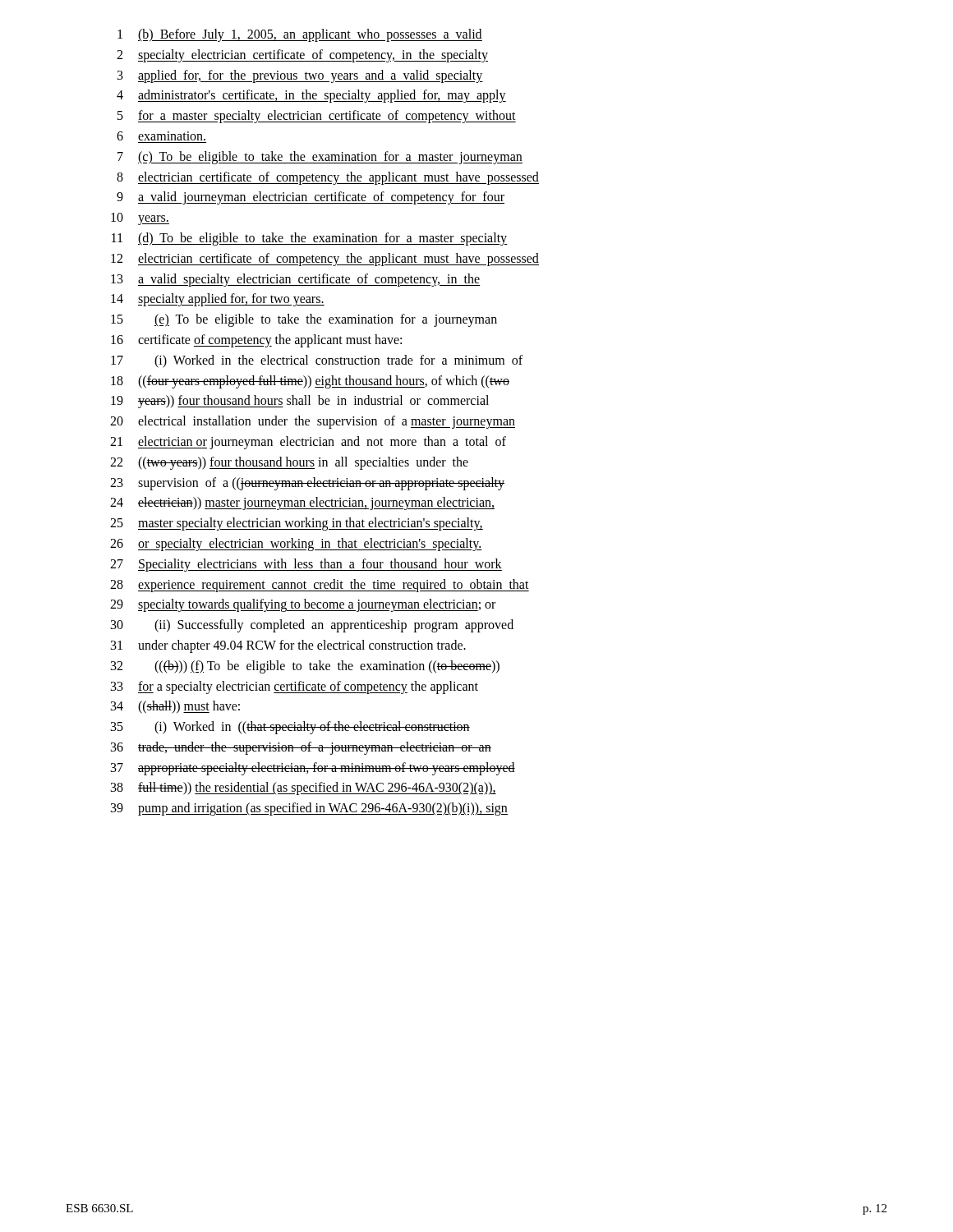Point to the region starting "32 (((b))) (f) To be eligible to"
Image resolution: width=953 pixels, height=1232 pixels.
pyautogui.click(x=485, y=687)
